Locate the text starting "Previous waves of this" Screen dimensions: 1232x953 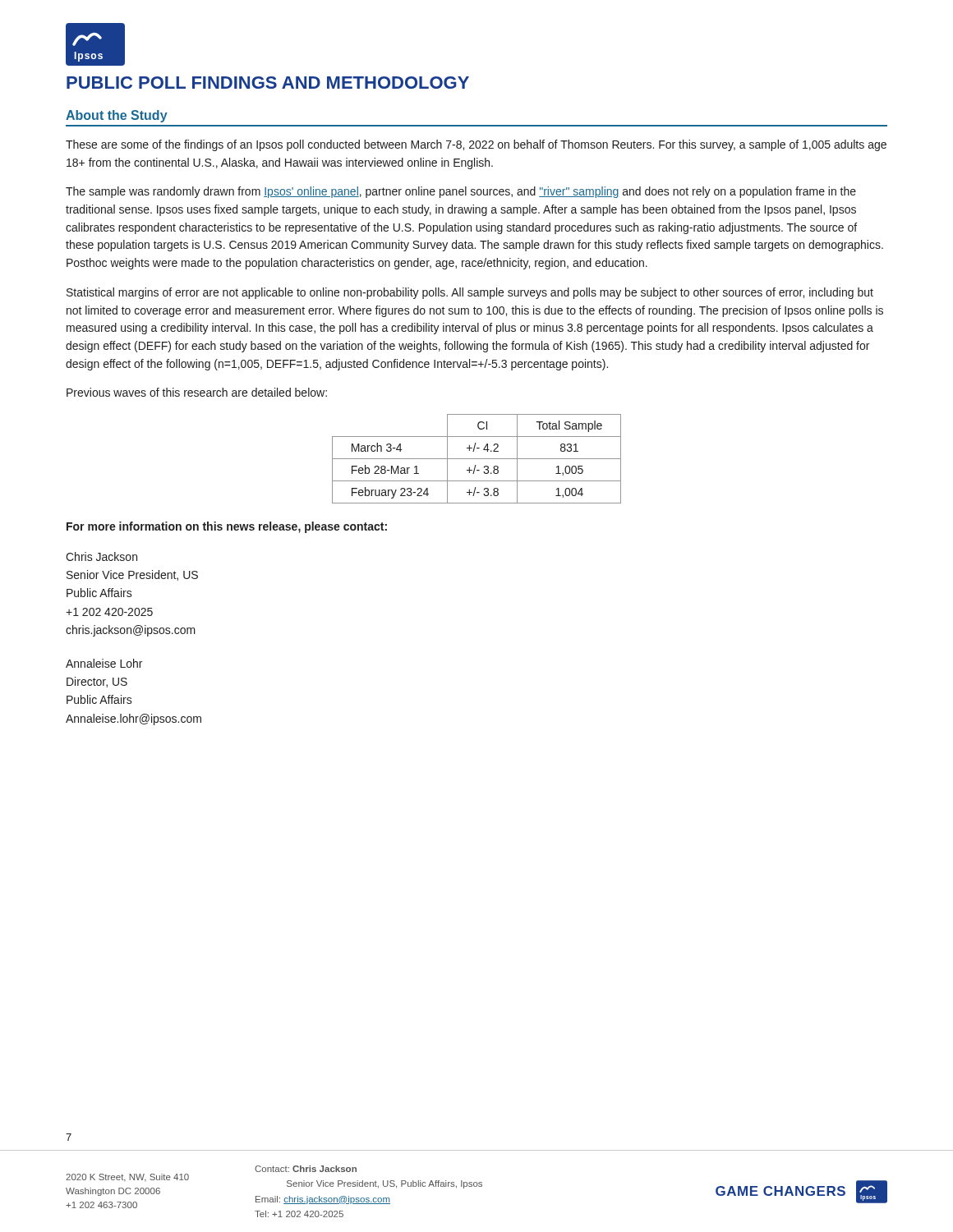(x=197, y=392)
